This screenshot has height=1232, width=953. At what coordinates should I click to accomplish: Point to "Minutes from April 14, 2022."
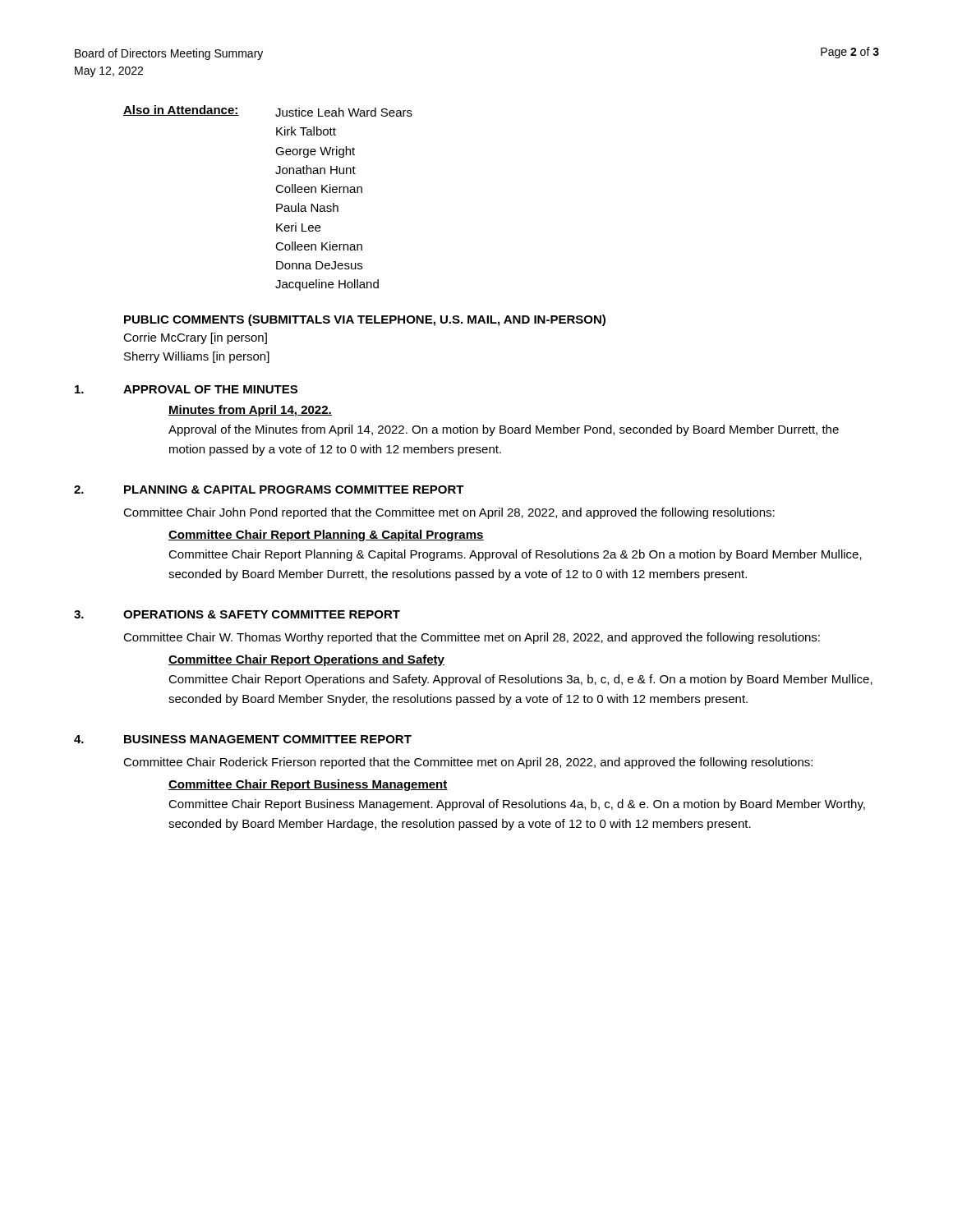pyautogui.click(x=250, y=409)
